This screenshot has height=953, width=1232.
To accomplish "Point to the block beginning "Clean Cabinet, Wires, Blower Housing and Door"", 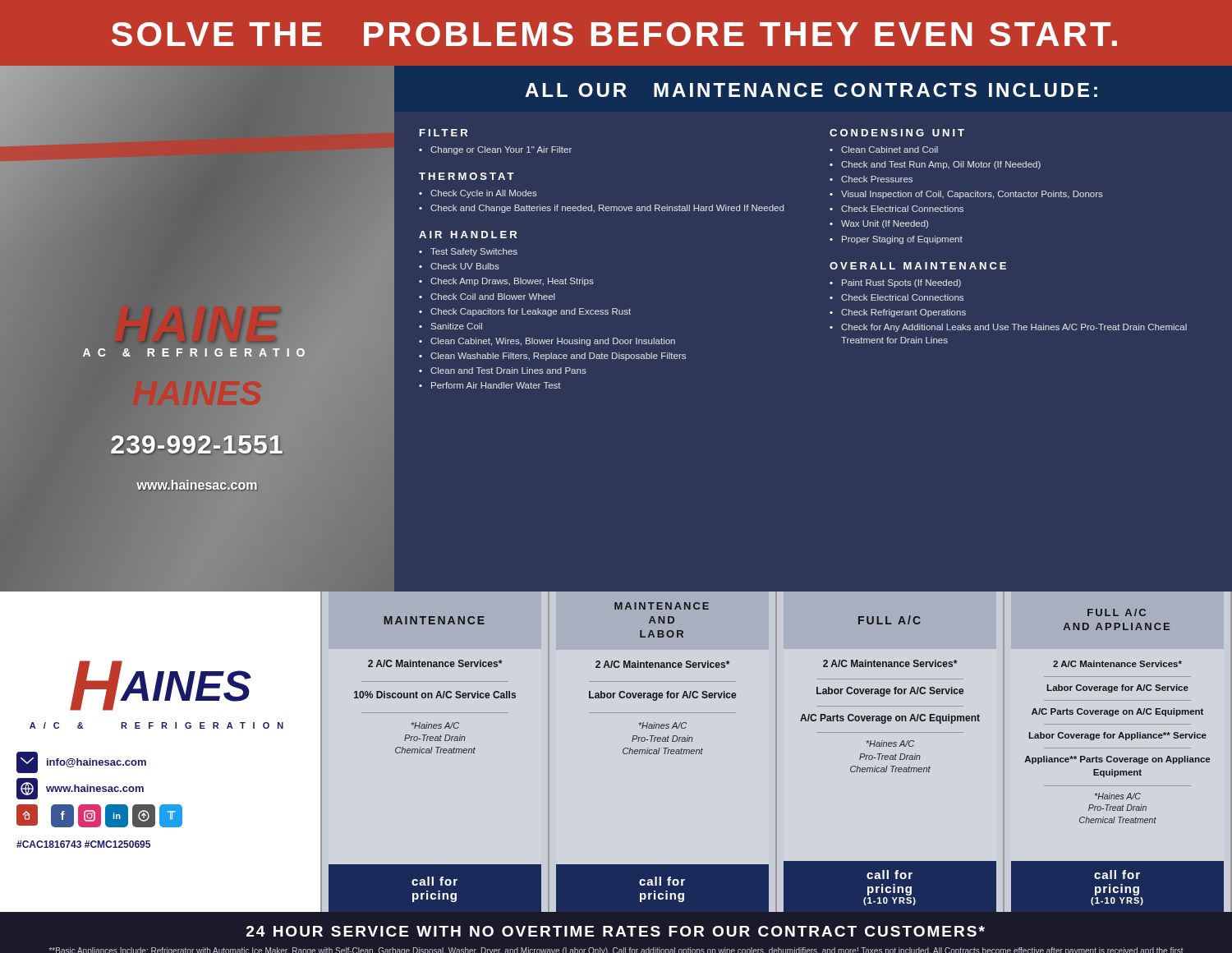I will tap(553, 341).
